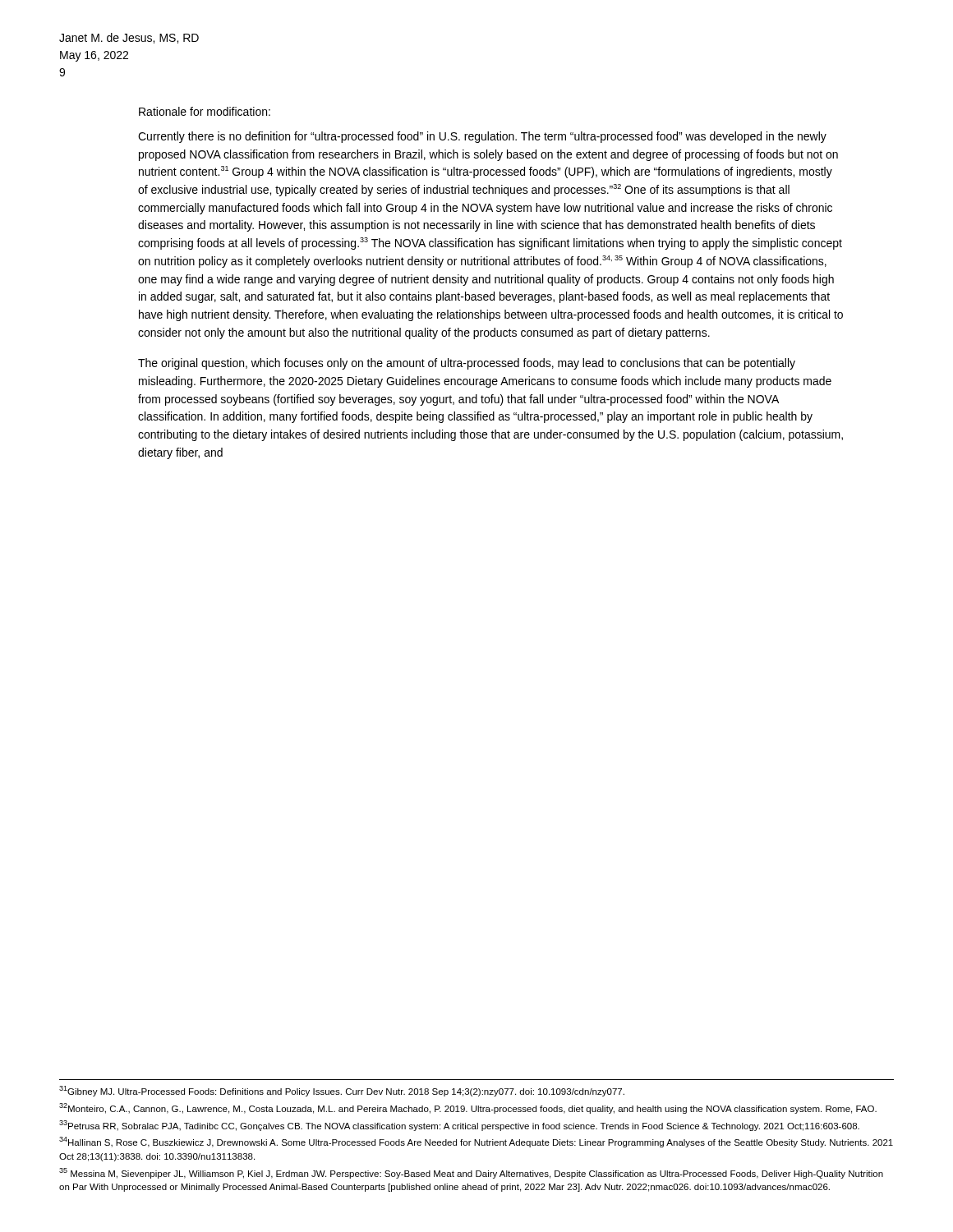Locate the footnote containing "33Petrusa RR, Sobralac PJA,"
This screenshot has height=1232, width=953.
pos(460,1125)
